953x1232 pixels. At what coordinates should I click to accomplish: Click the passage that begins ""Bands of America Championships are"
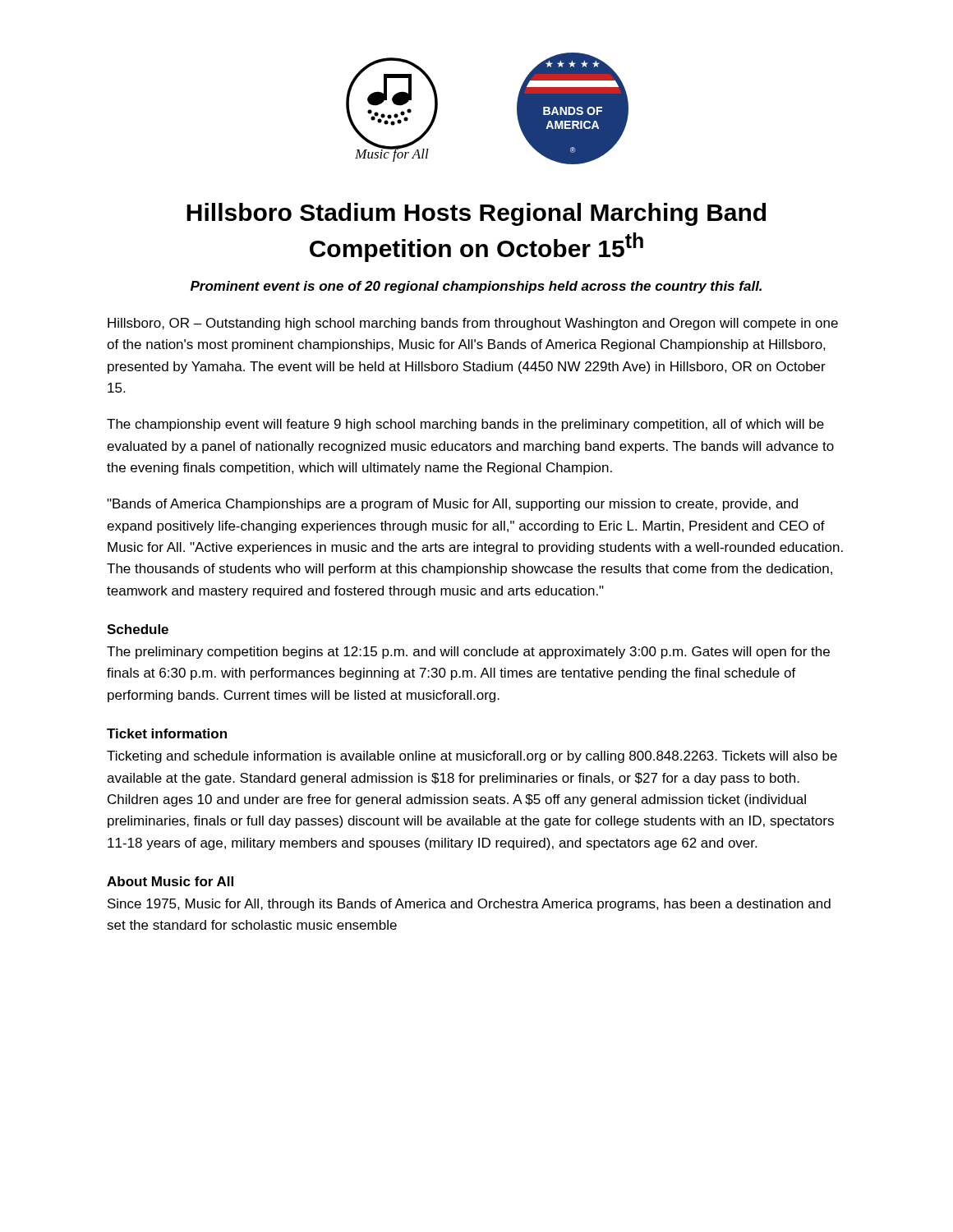pyautogui.click(x=475, y=548)
